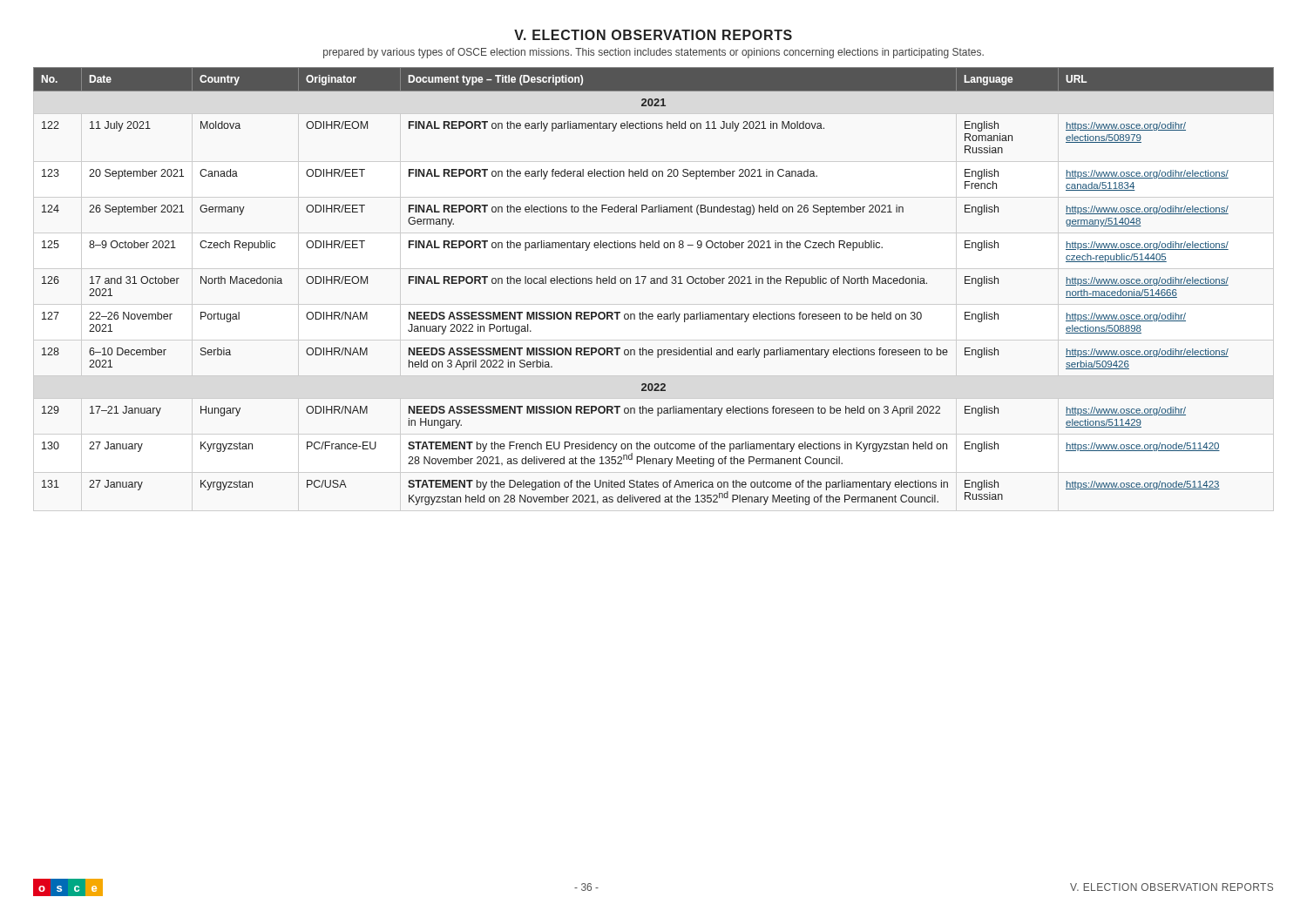Find the title containing "V. ELECTION OBSERVATION REPORTS"

[654, 35]
